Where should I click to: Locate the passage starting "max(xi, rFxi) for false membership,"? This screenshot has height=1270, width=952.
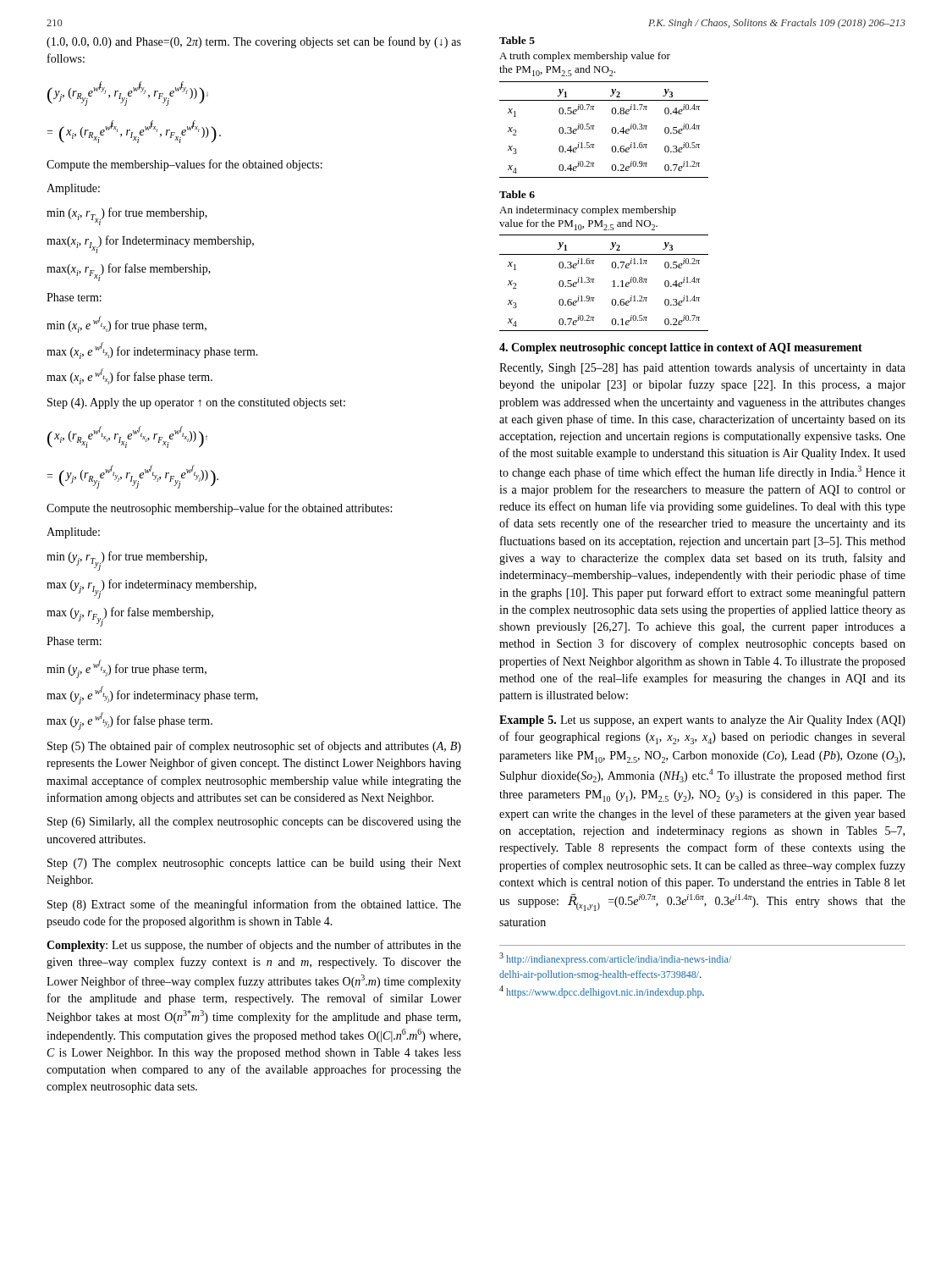click(129, 272)
